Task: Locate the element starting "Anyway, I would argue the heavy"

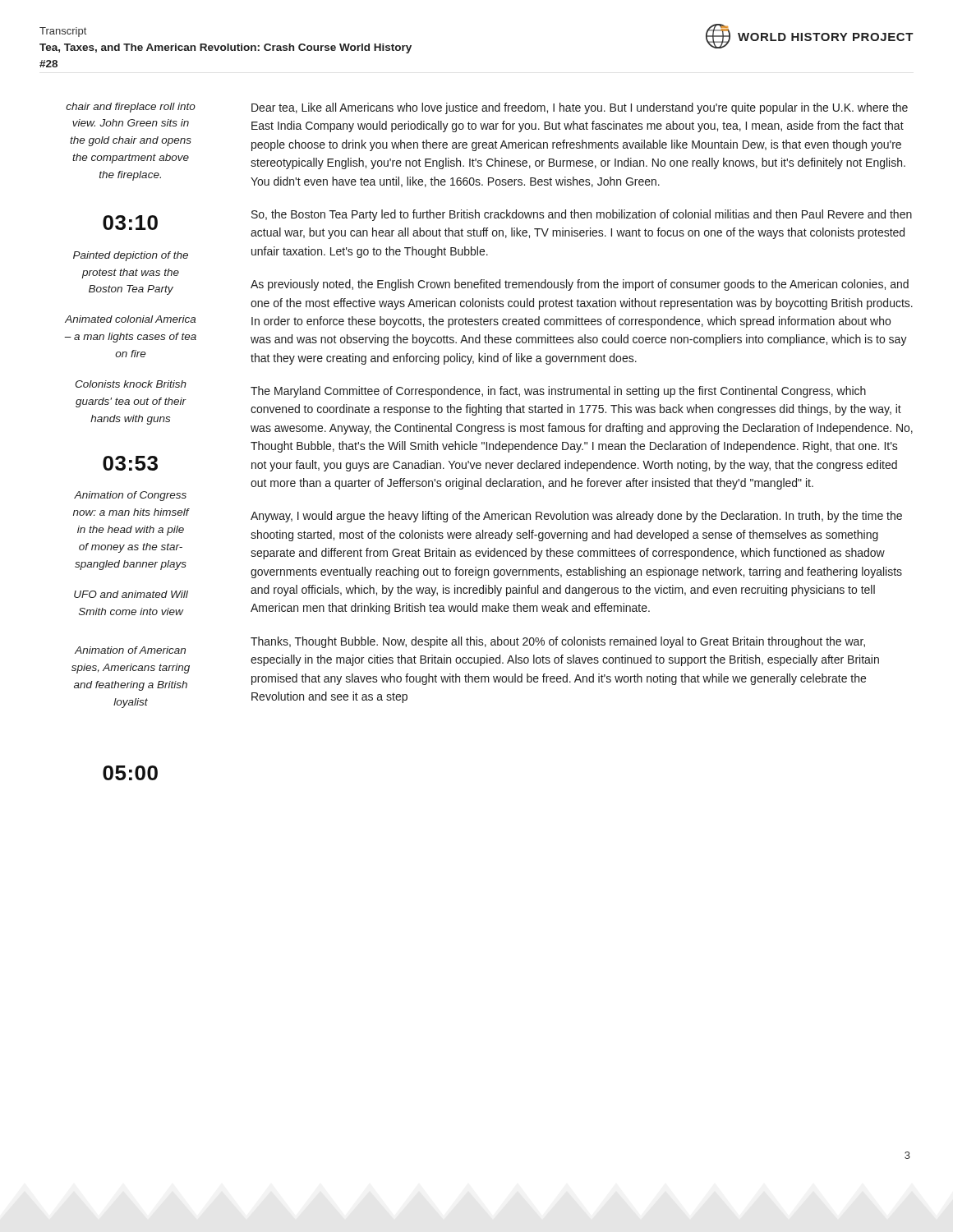Action: (x=582, y=562)
